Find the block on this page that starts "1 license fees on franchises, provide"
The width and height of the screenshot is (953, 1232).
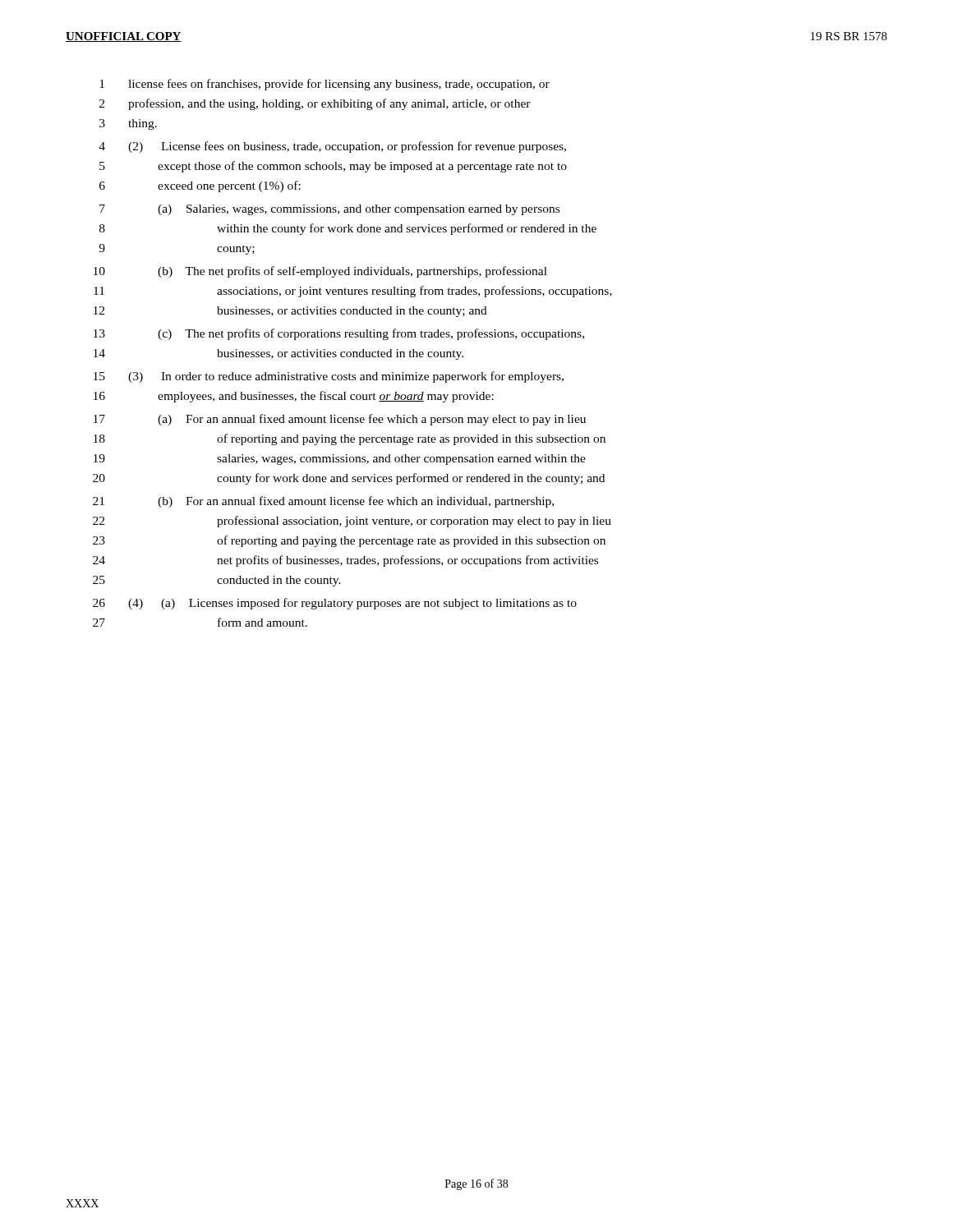click(x=476, y=84)
